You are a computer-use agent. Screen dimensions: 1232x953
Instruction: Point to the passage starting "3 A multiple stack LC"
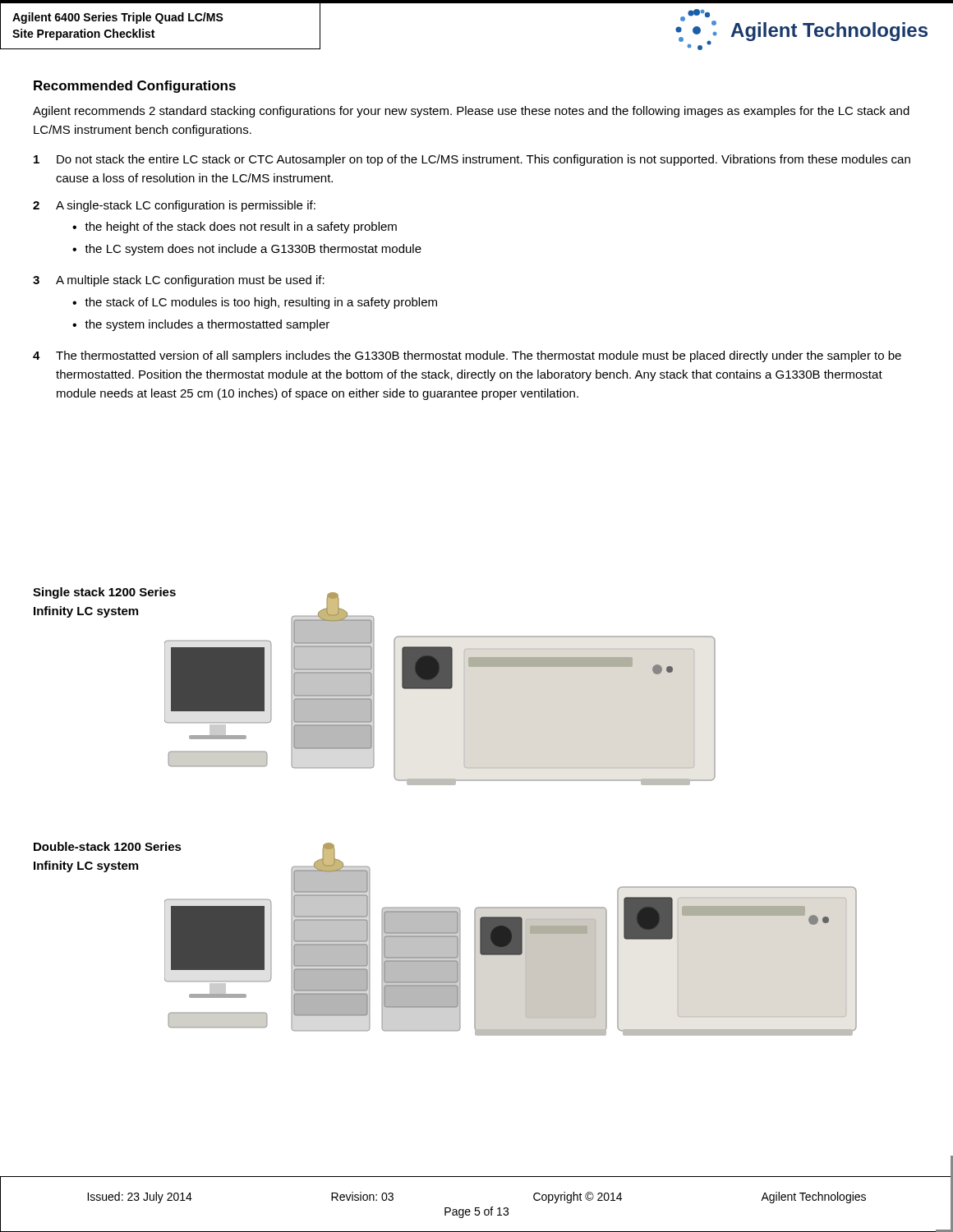[179, 281]
